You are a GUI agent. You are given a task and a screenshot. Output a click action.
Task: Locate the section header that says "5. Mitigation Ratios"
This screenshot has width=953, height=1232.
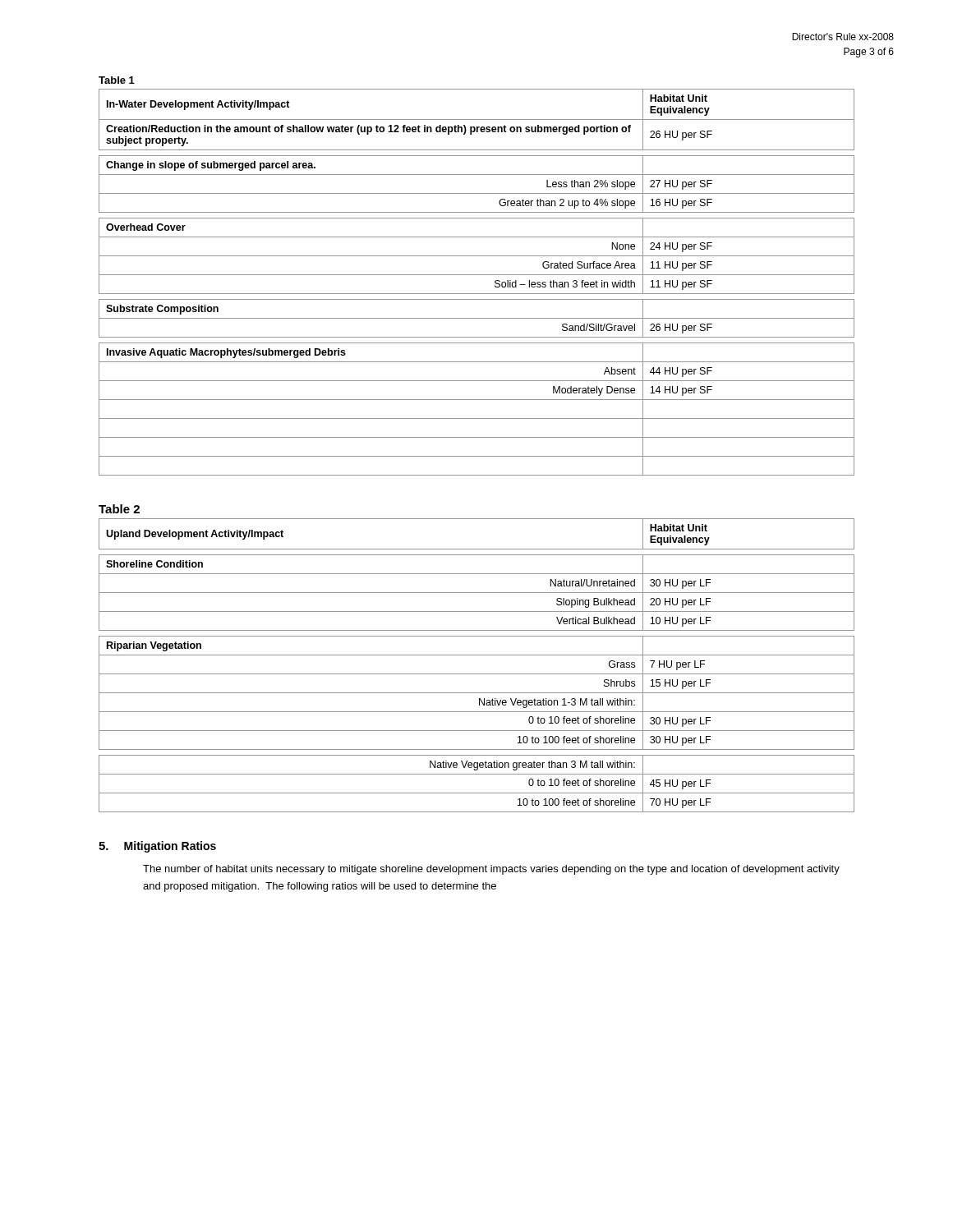click(x=157, y=846)
